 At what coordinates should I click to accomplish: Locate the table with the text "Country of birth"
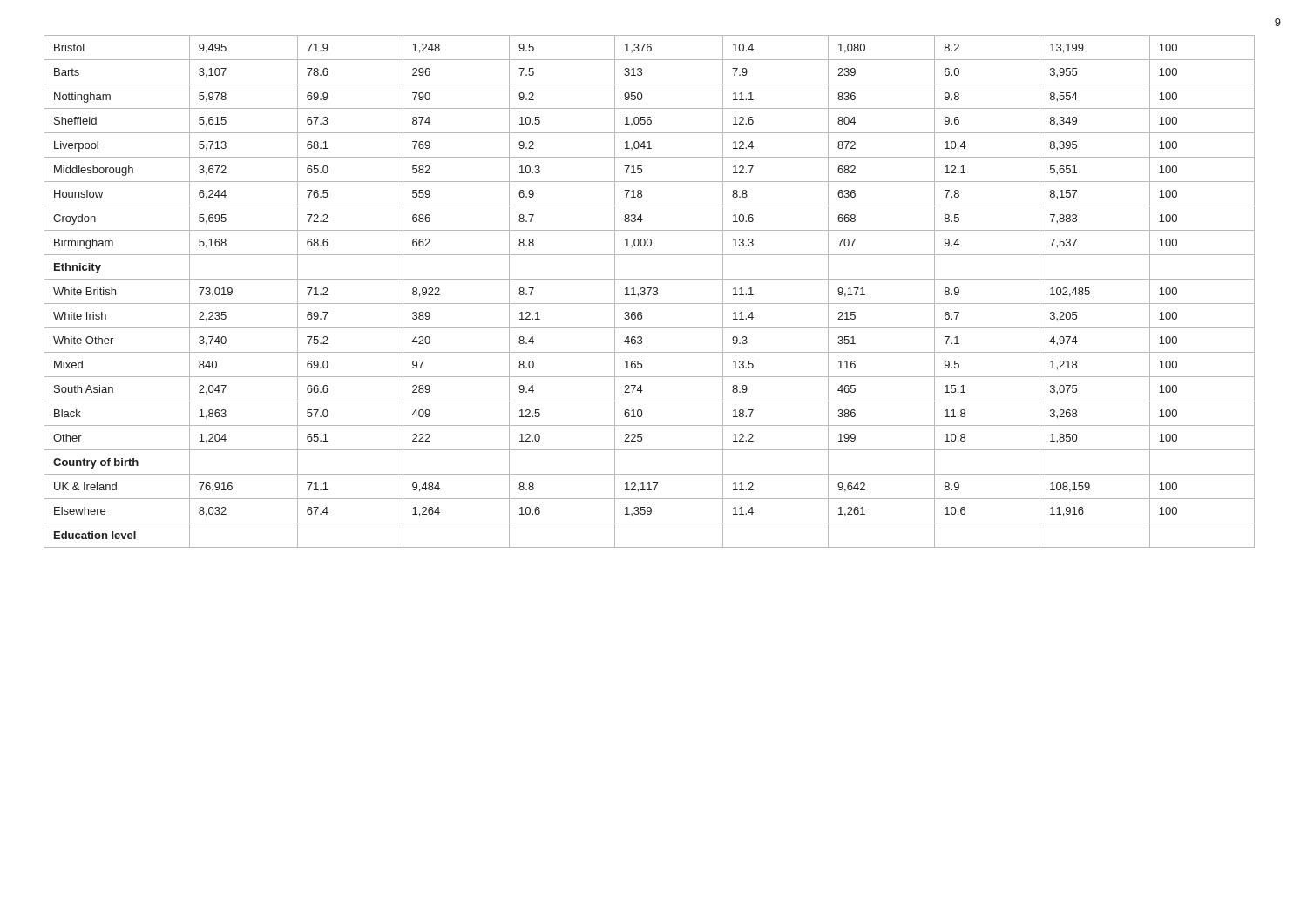[649, 291]
